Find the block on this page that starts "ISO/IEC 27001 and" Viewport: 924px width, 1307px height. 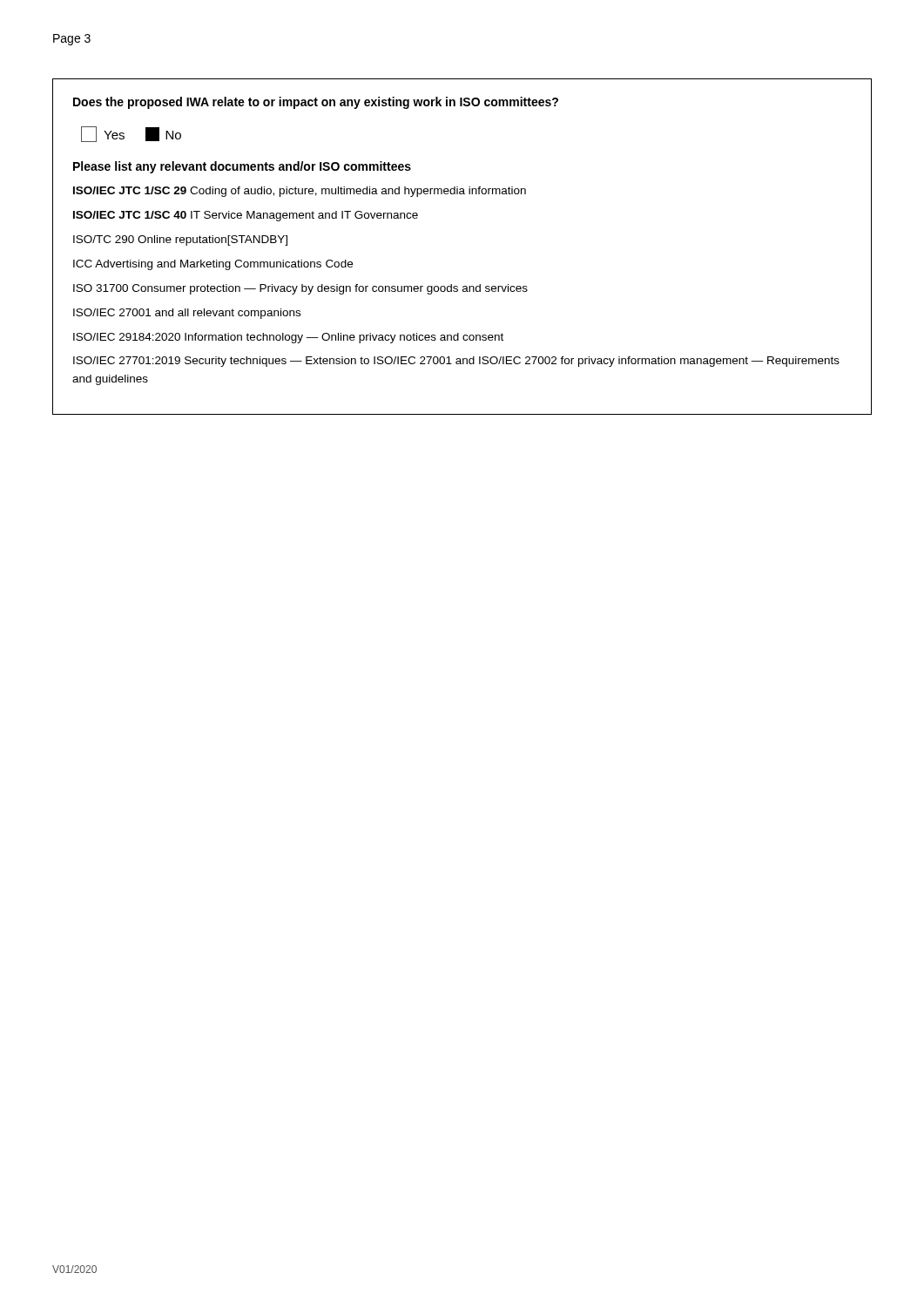click(x=187, y=312)
